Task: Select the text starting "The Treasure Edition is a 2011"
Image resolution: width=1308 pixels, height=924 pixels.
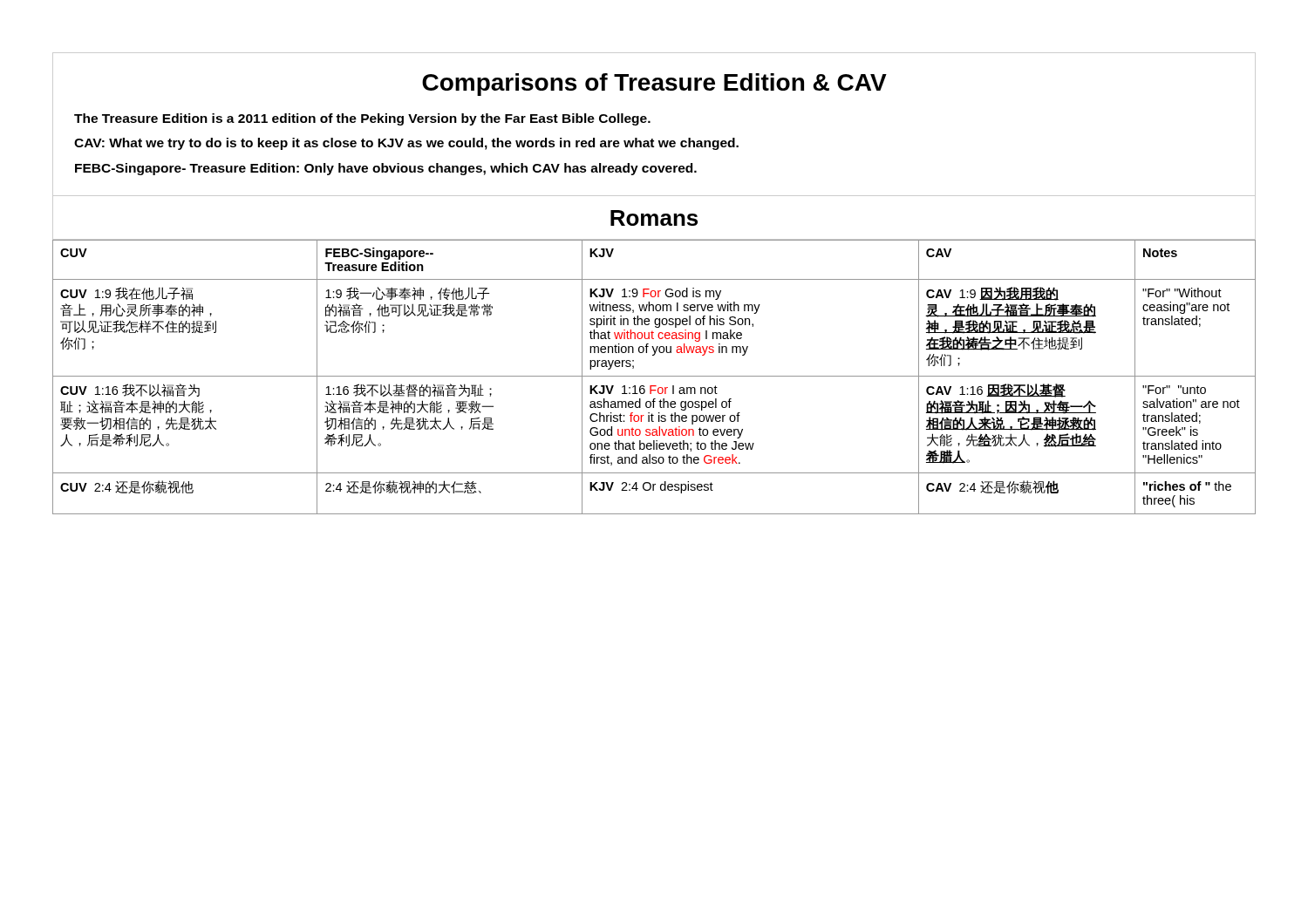Action: [x=363, y=118]
